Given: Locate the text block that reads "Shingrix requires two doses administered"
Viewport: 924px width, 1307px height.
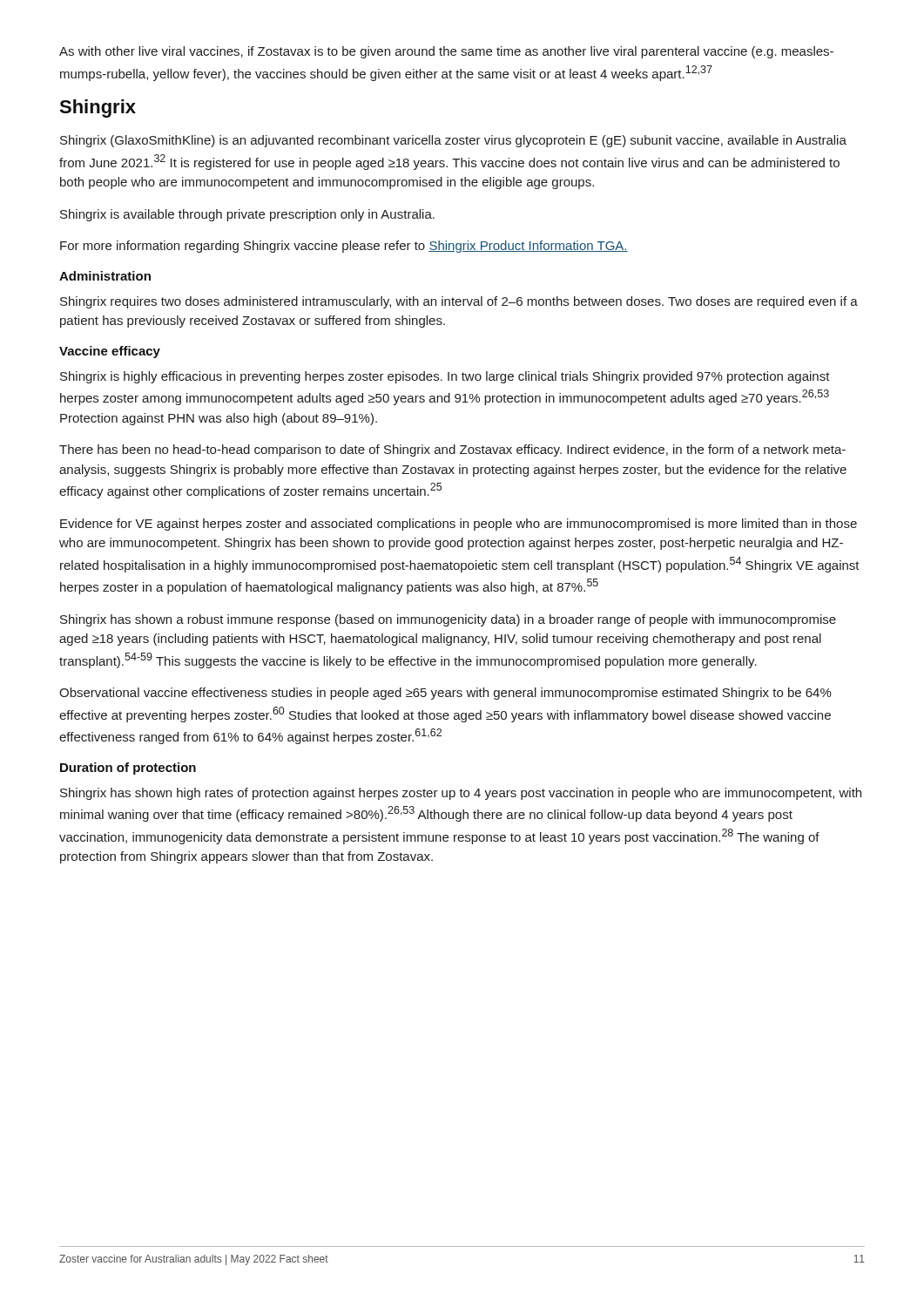Looking at the screenshot, I should [462, 311].
